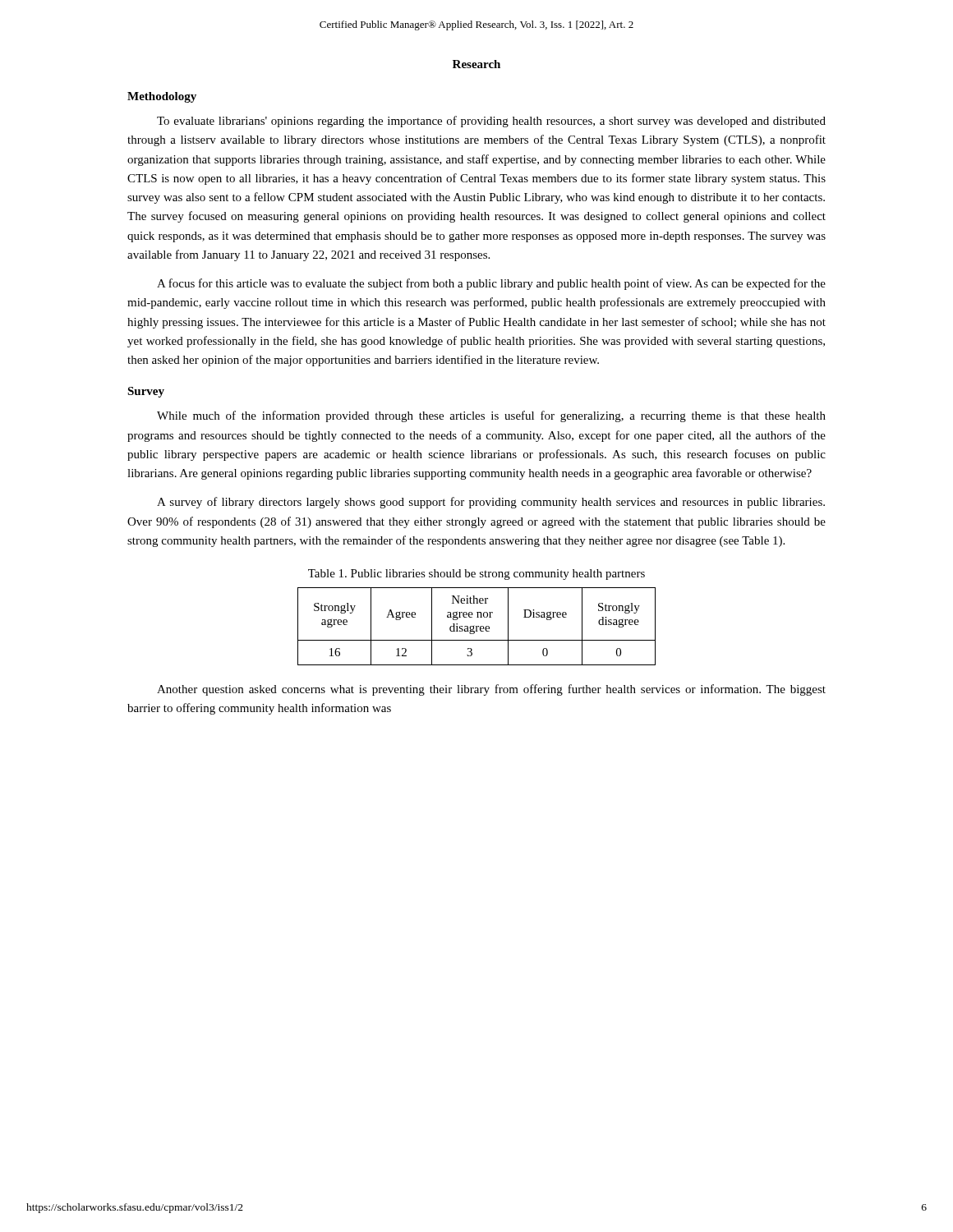Find the text starting "To evaluate librarians' opinions regarding the importance of"

(x=476, y=188)
